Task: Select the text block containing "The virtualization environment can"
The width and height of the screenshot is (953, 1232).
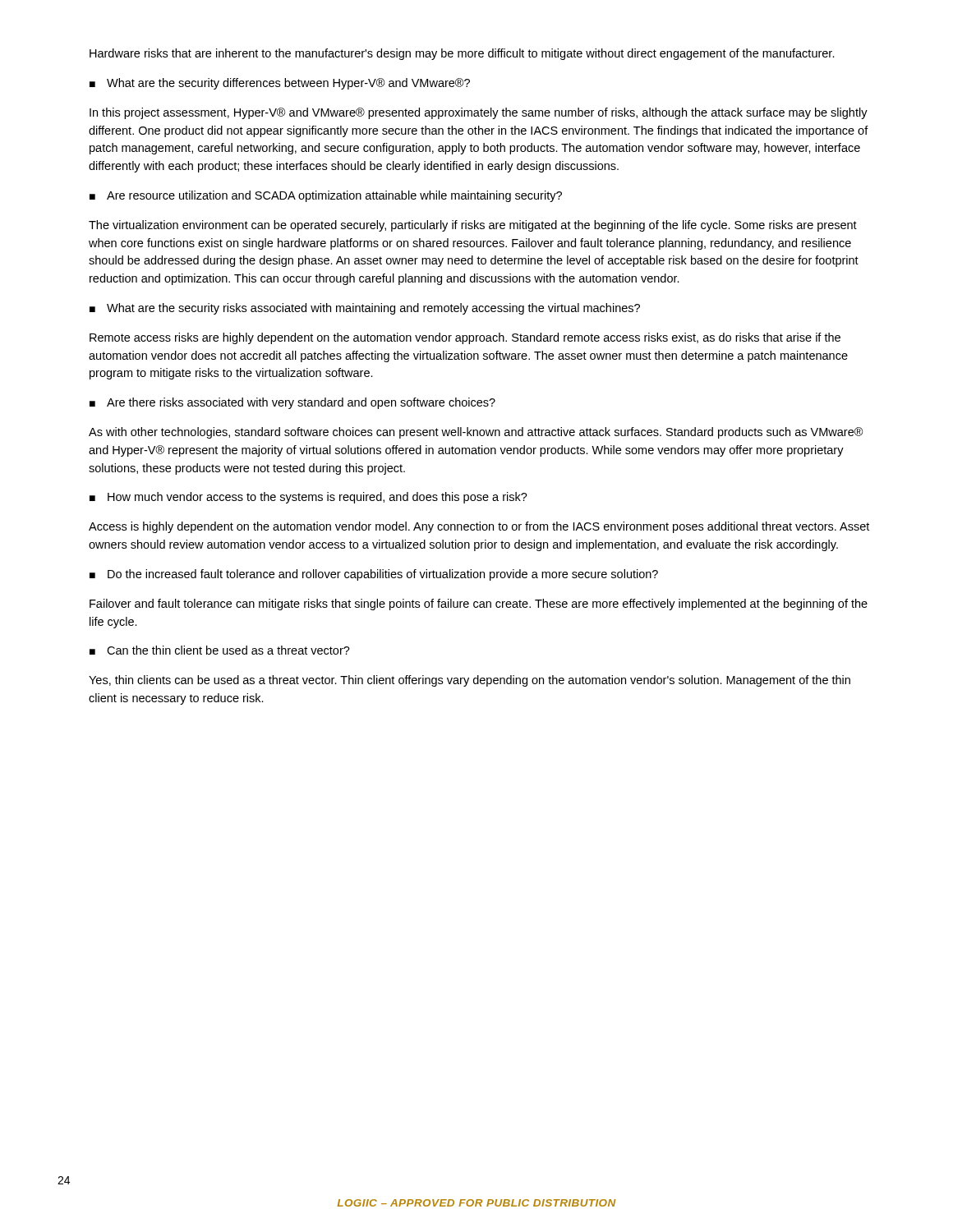Action: coord(473,252)
